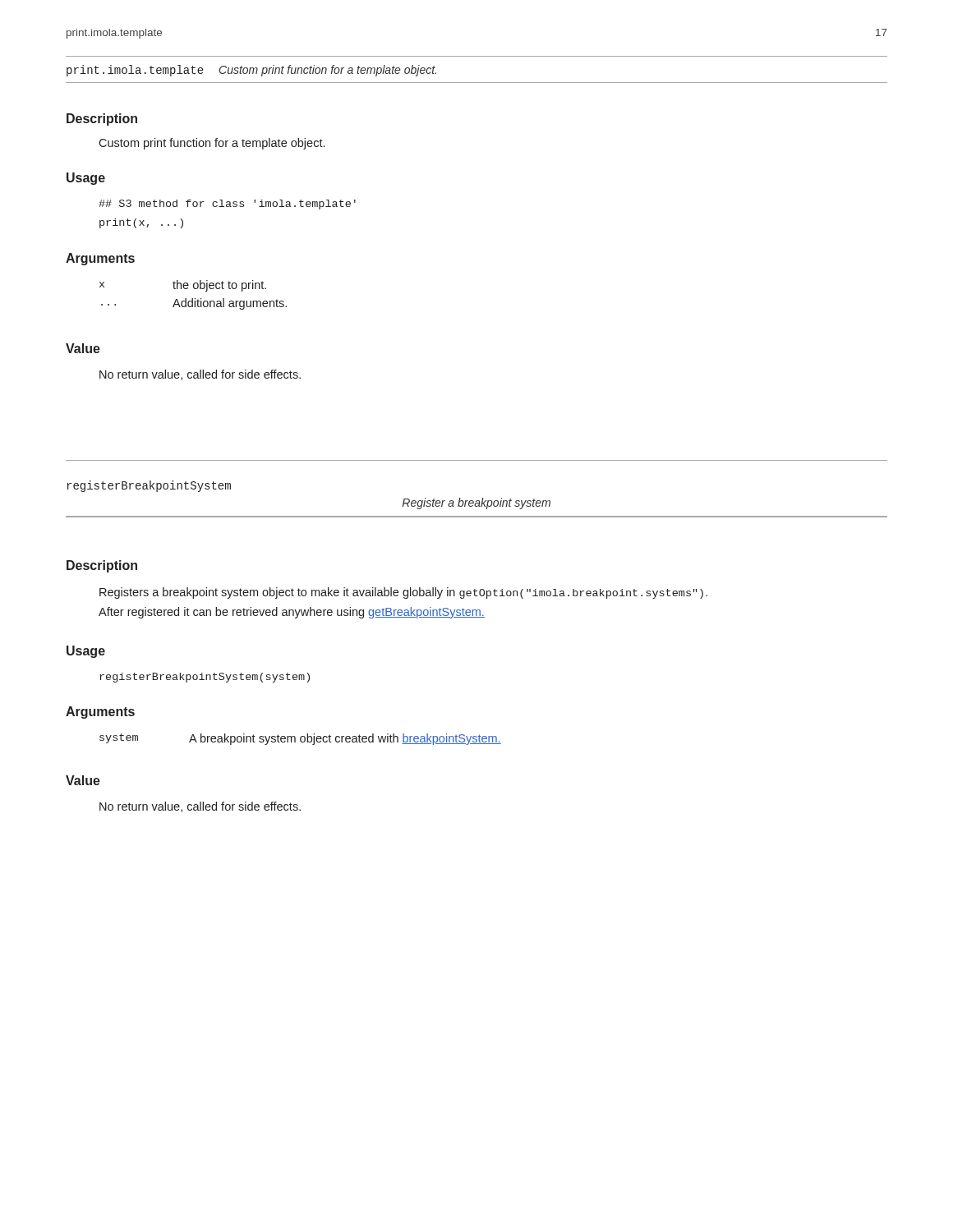This screenshot has width=953, height=1232.
Task: Locate the text starting "S3 method for class 'imola.template'print(x, ...)"
Action: coord(227,205)
